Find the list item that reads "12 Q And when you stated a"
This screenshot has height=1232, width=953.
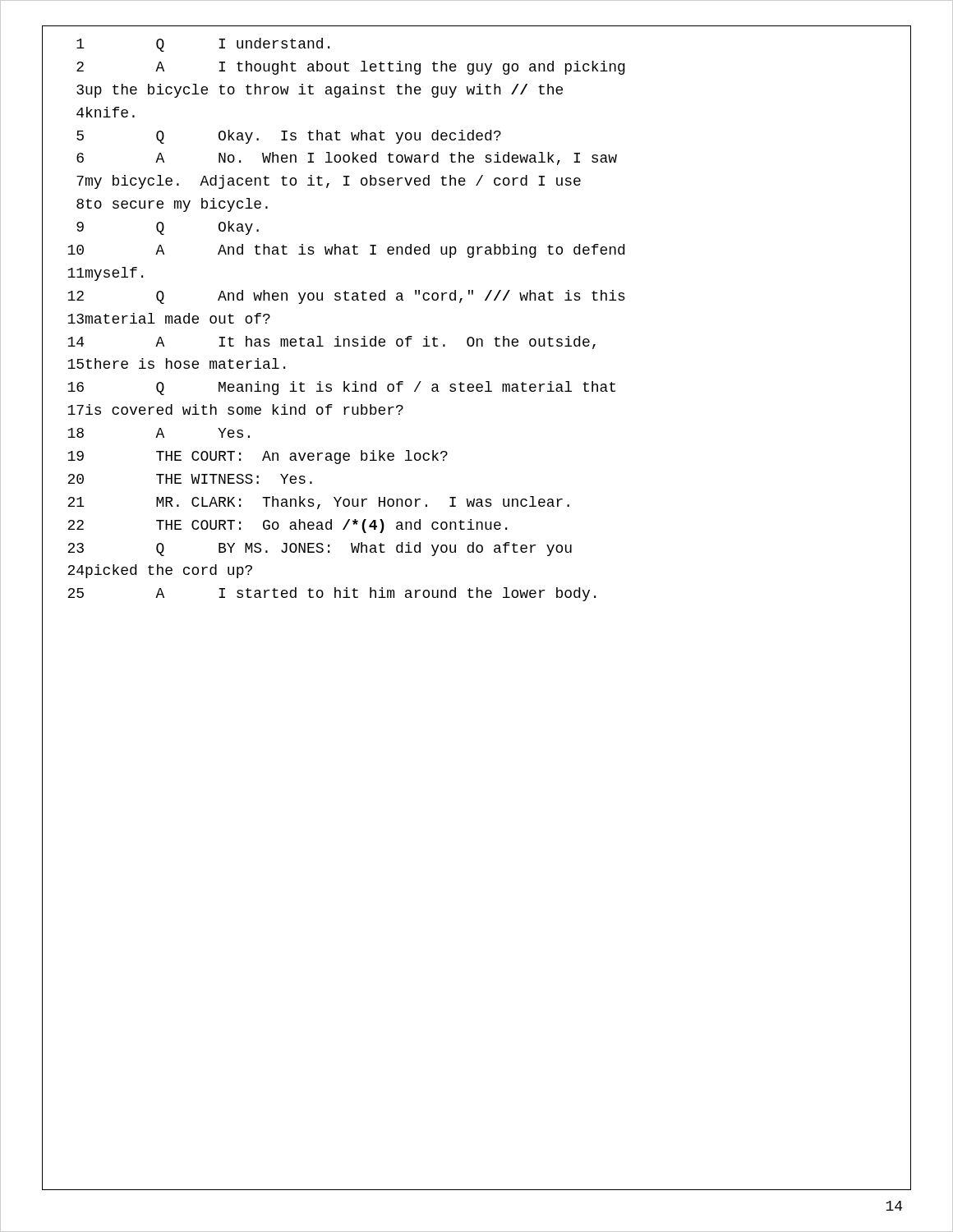click(x=476, y=297)
